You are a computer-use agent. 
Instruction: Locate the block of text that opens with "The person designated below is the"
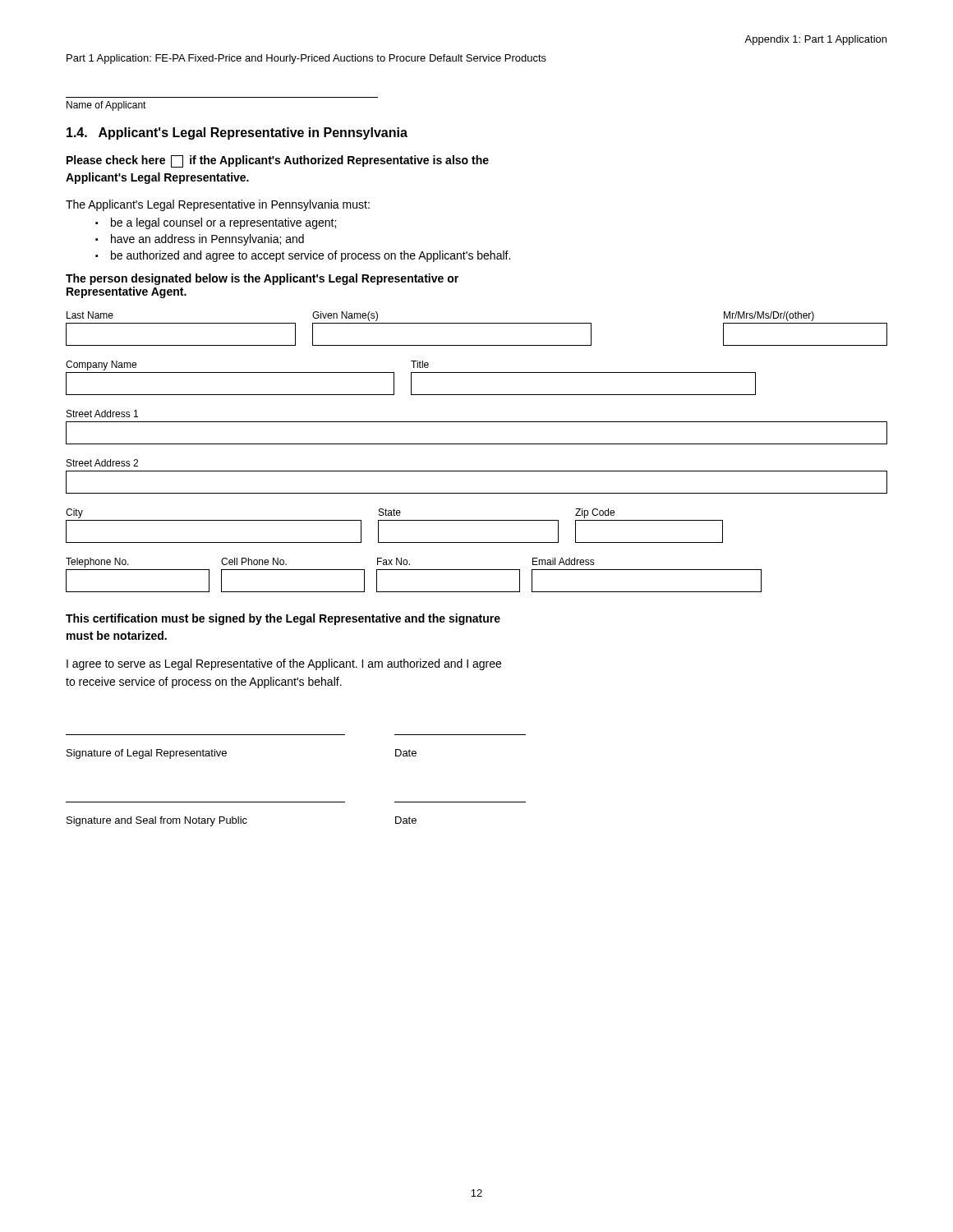pos(262,285)
